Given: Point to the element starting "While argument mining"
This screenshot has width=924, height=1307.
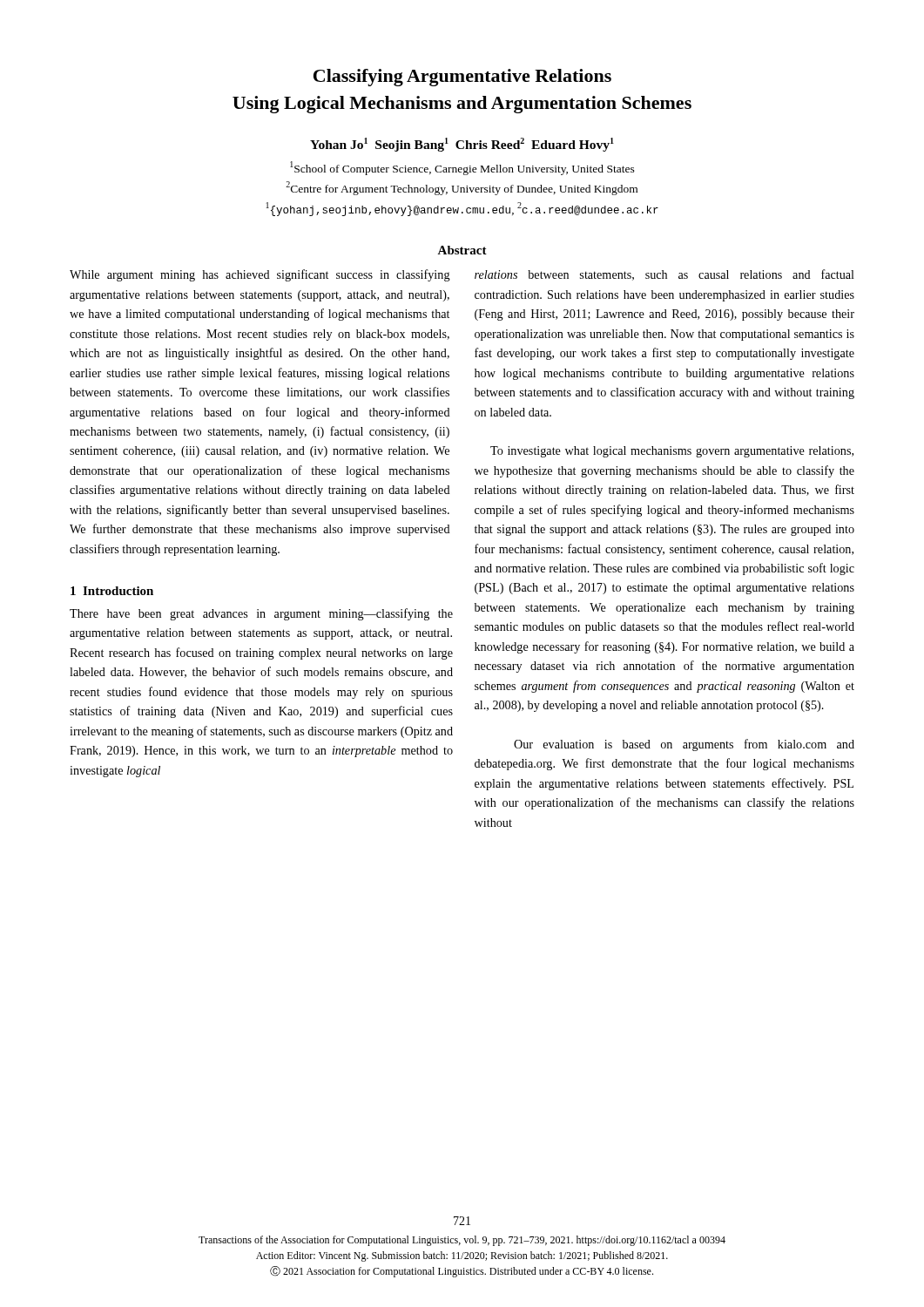Looking at the screenshot, I should click(x=260, y=412).
